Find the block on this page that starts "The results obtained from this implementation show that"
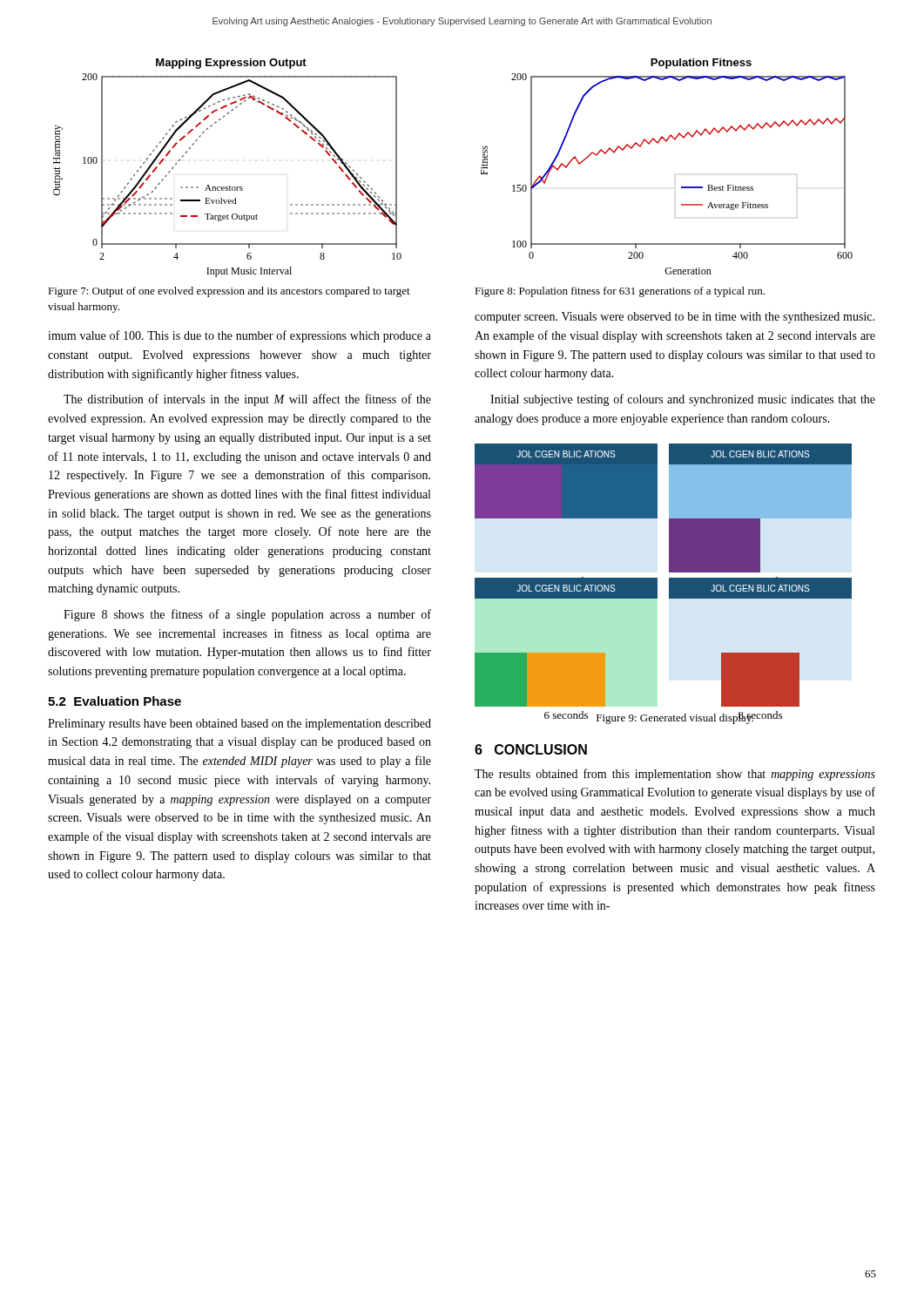 point(675,840)
